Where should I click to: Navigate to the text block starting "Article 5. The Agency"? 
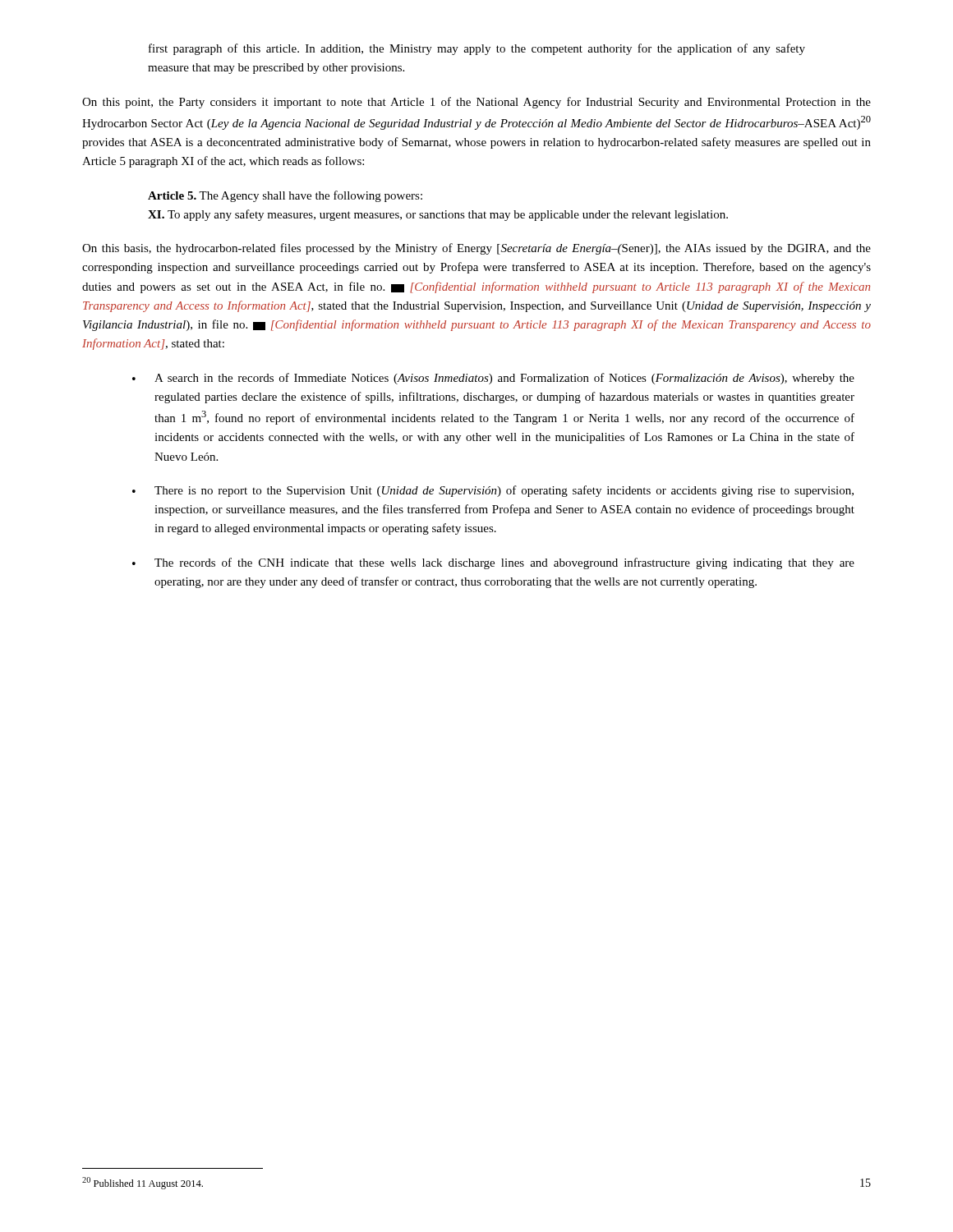(x=438, y=205)
